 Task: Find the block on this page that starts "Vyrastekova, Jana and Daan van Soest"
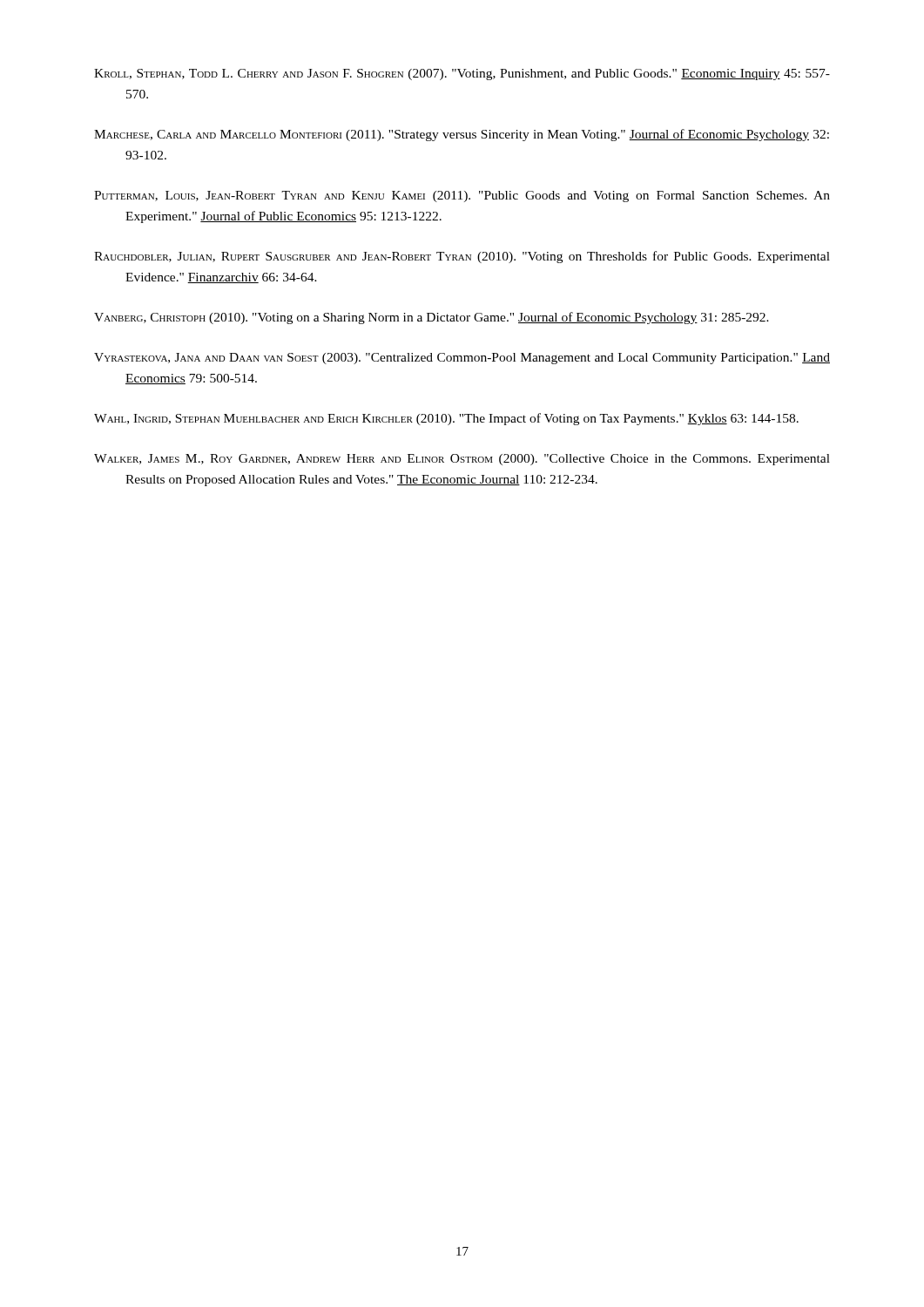point(462,368)
